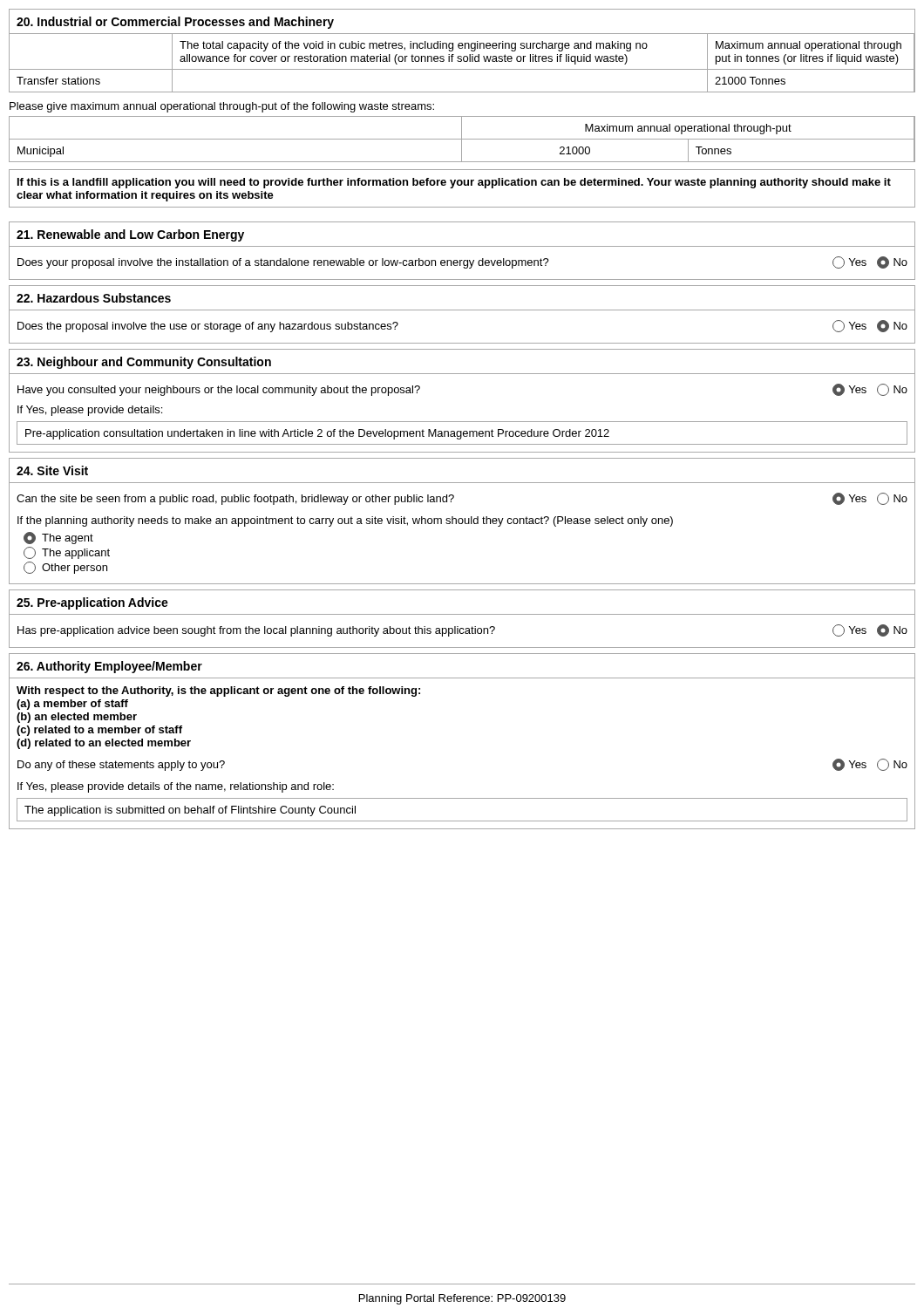Find the text block with the text "Has pre-application advice been sought from"
The width and height of the screenshot is (924, 1308).
256,630
